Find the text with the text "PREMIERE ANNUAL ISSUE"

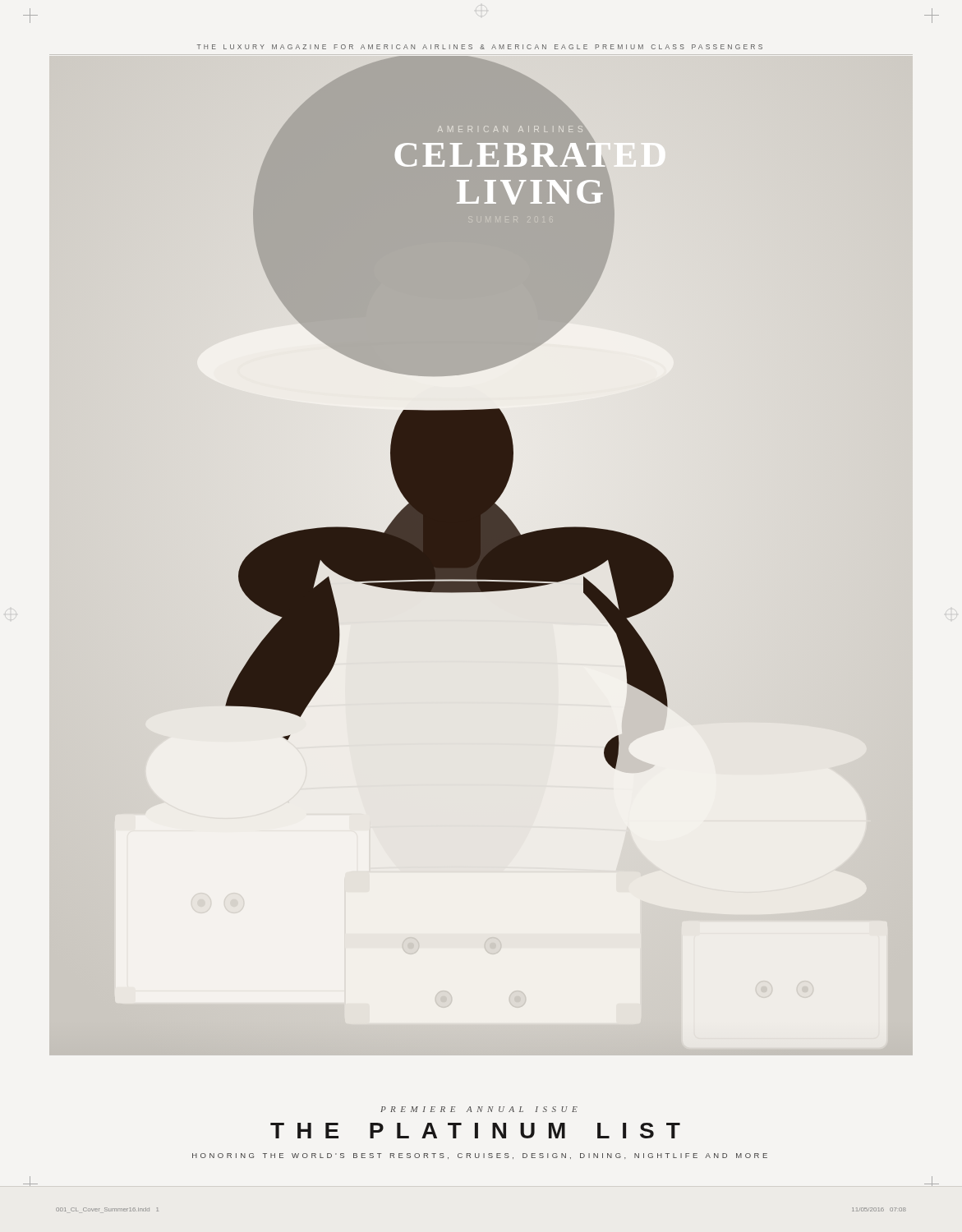coord(481,1109)
